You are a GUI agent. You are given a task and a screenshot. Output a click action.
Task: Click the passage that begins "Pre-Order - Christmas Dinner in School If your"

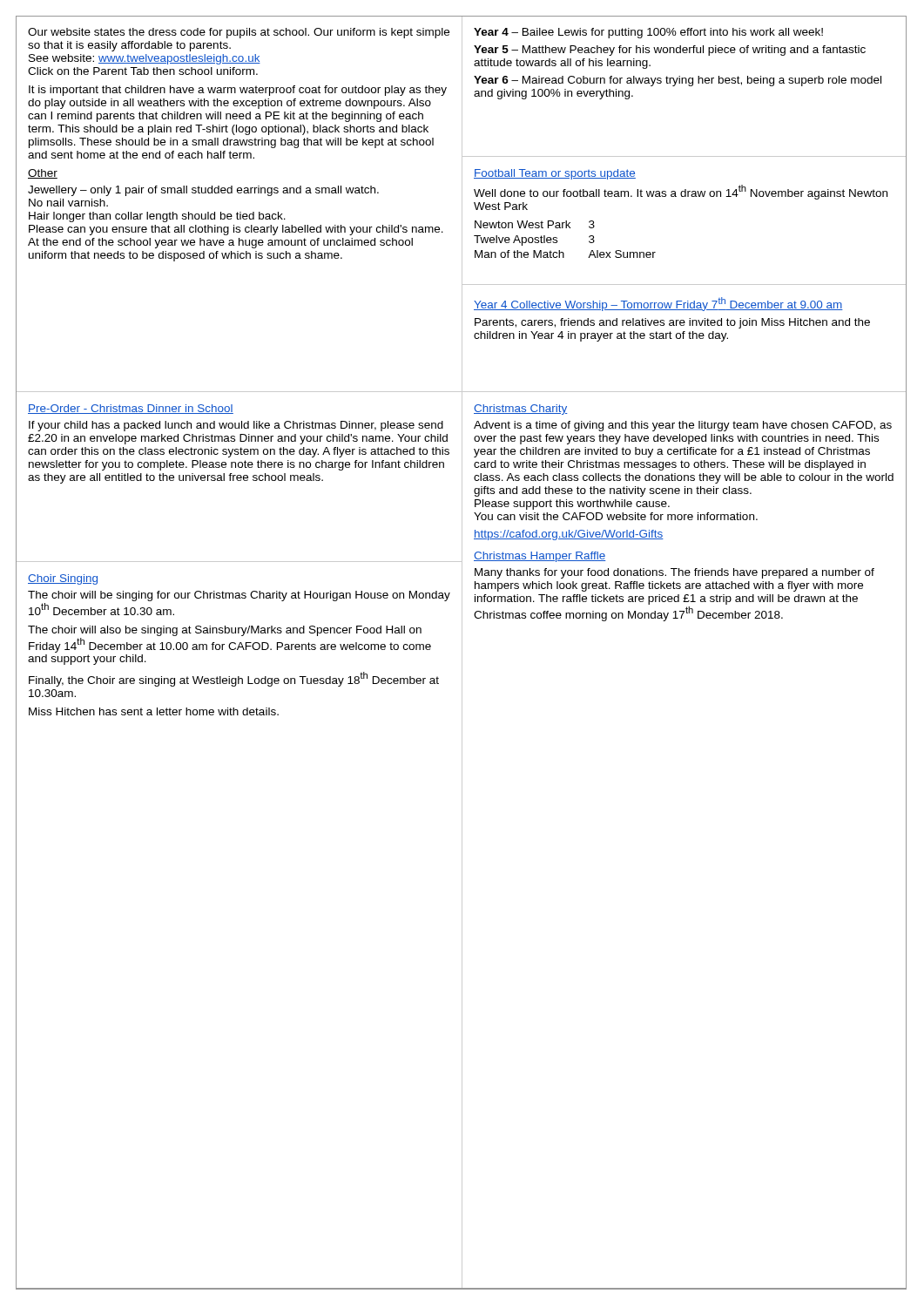pyautogui.click(x=239, y=443)
